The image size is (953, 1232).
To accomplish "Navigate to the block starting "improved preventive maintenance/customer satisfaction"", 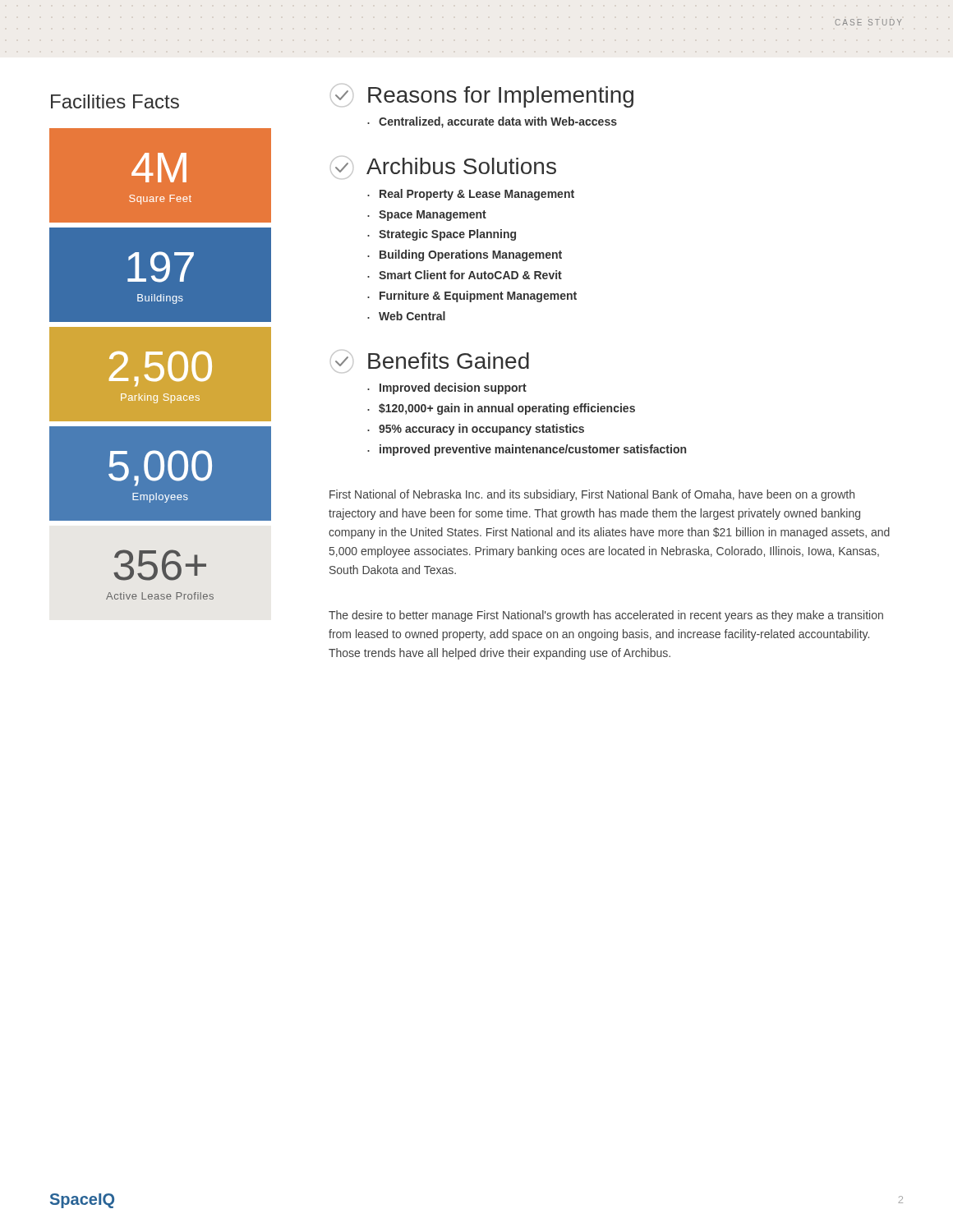I will click(533, 449).
